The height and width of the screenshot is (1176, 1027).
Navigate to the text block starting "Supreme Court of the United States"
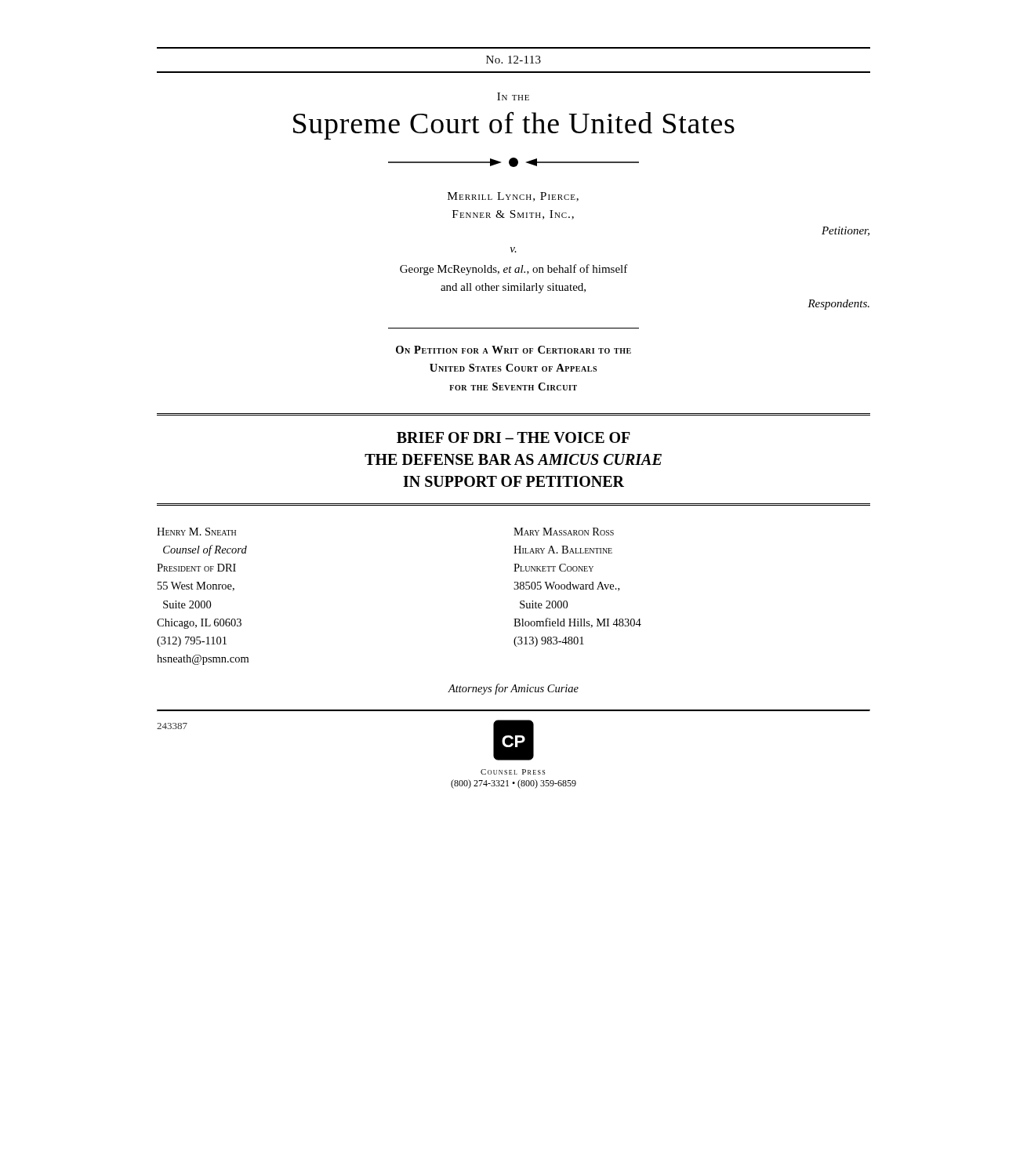514,123
